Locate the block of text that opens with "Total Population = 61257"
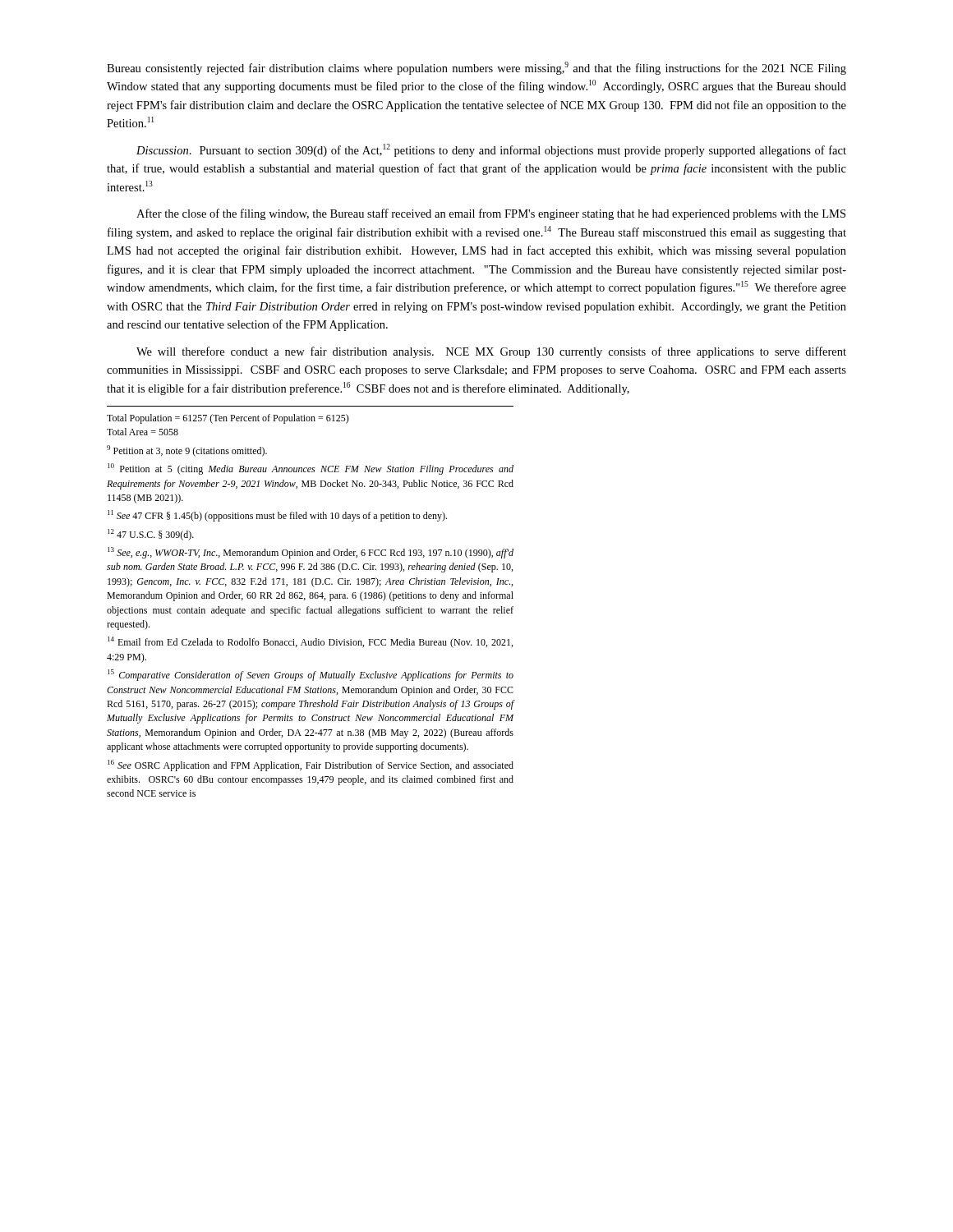This screenshot has width=953, height=1232. point(228,425)
